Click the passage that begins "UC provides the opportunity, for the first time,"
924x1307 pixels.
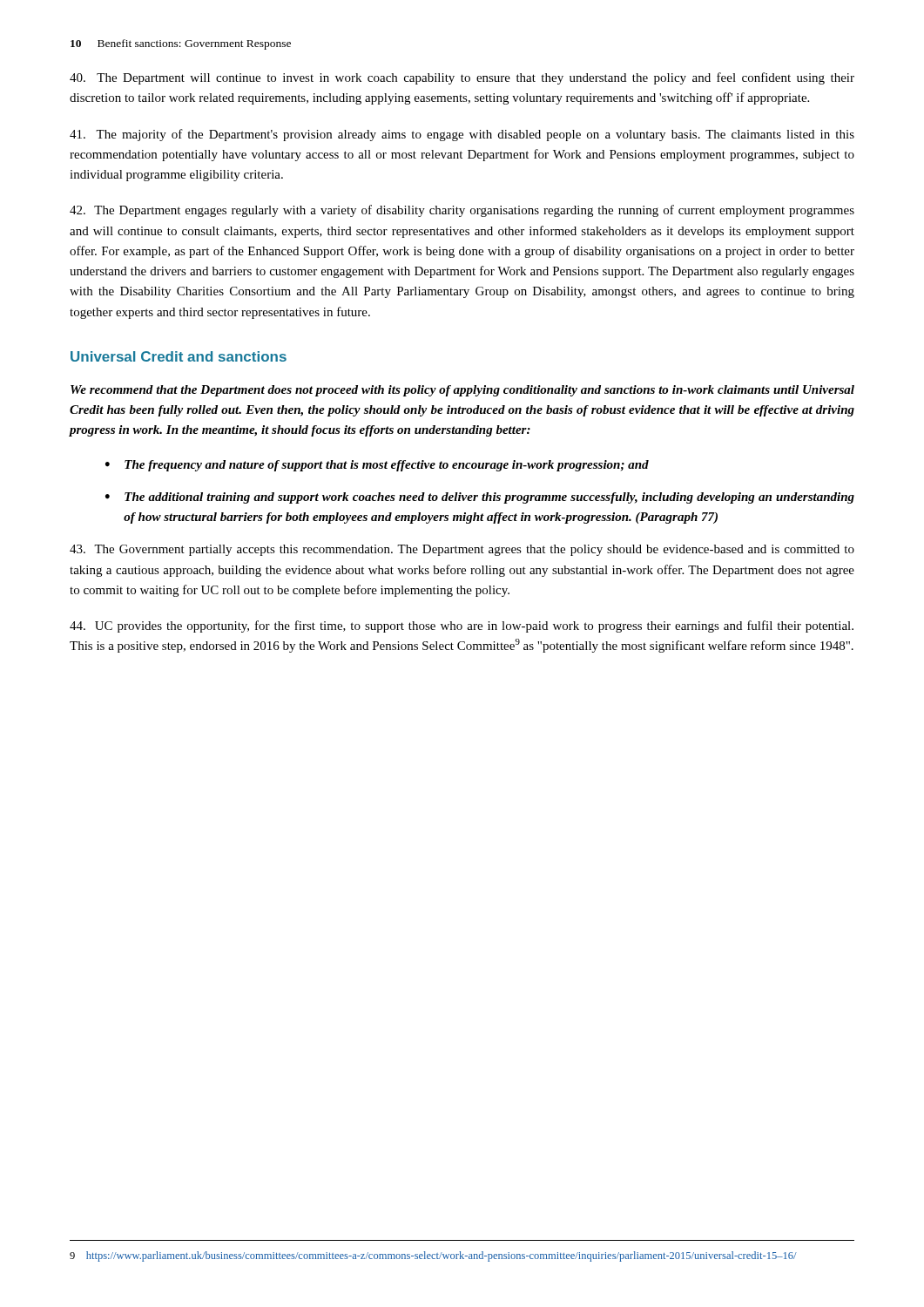point(462,636)
